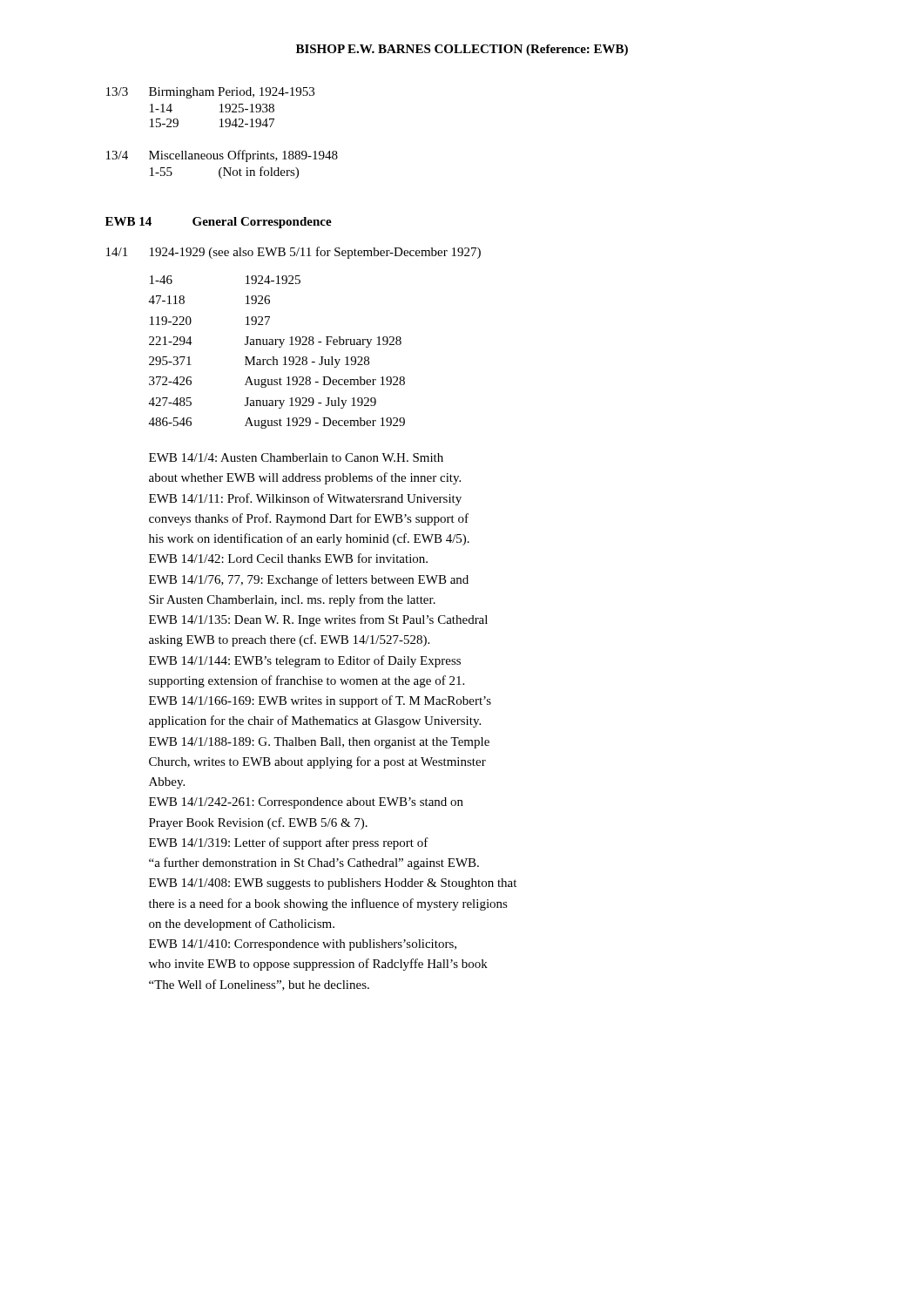Locate the list item containing "14/1 1924-1929 (see"
Screen dimensions: 1307x924
point(293,252)
